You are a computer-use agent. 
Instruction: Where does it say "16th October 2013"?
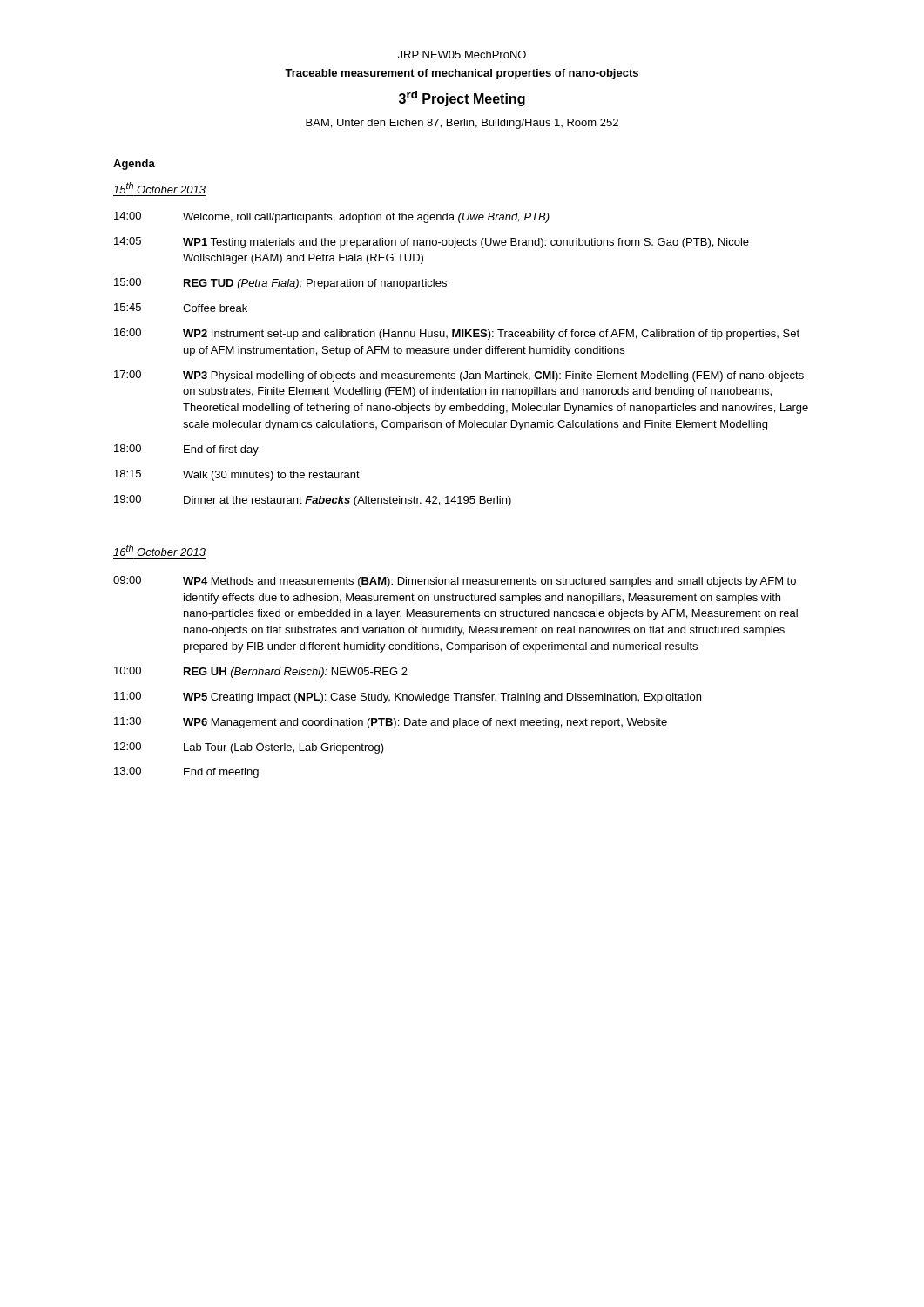[159, 551]
